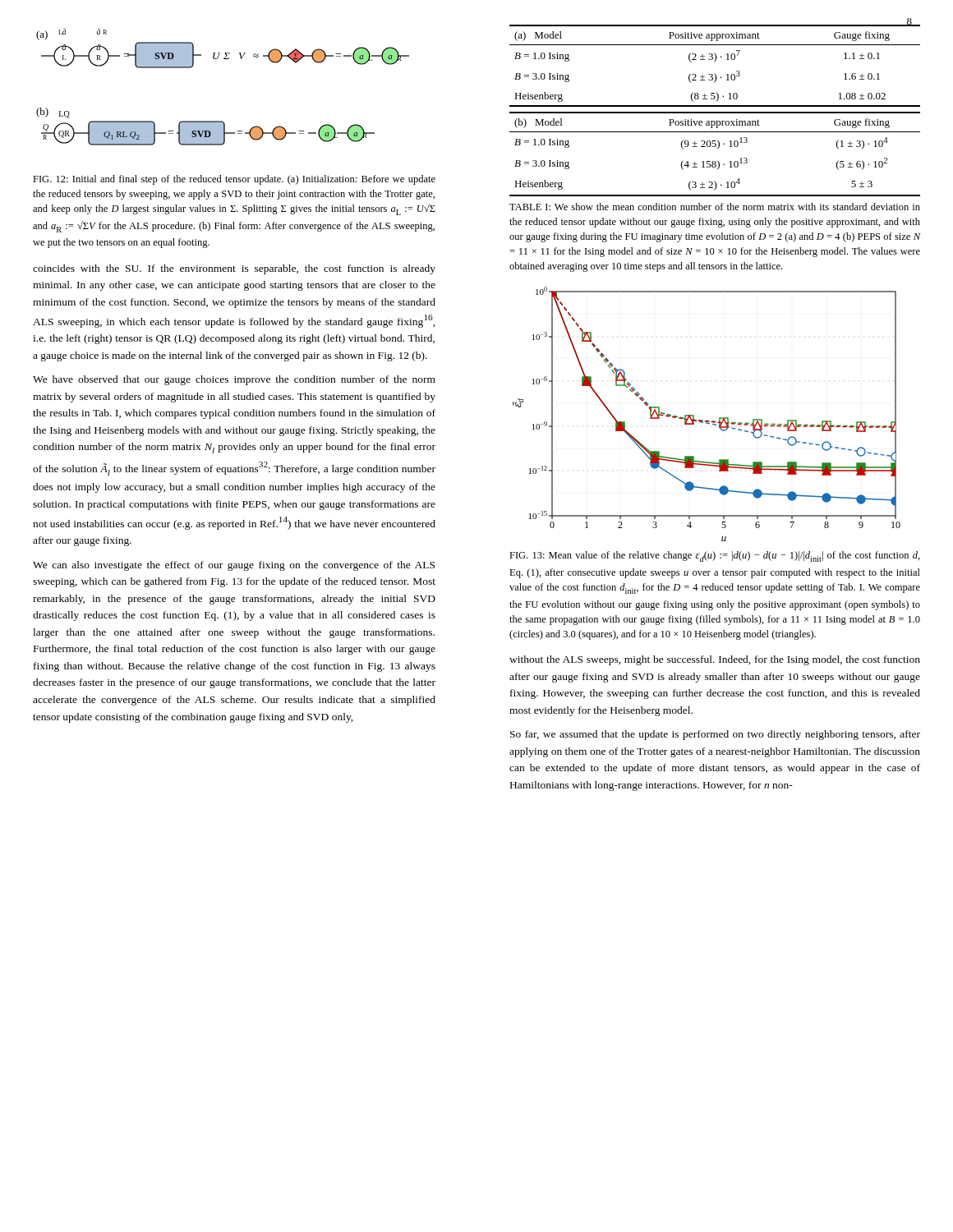
Task: Navigate to the text starting "FIG. 12: Initial and"
Action: pyautogui.click(x=234, y=211)
